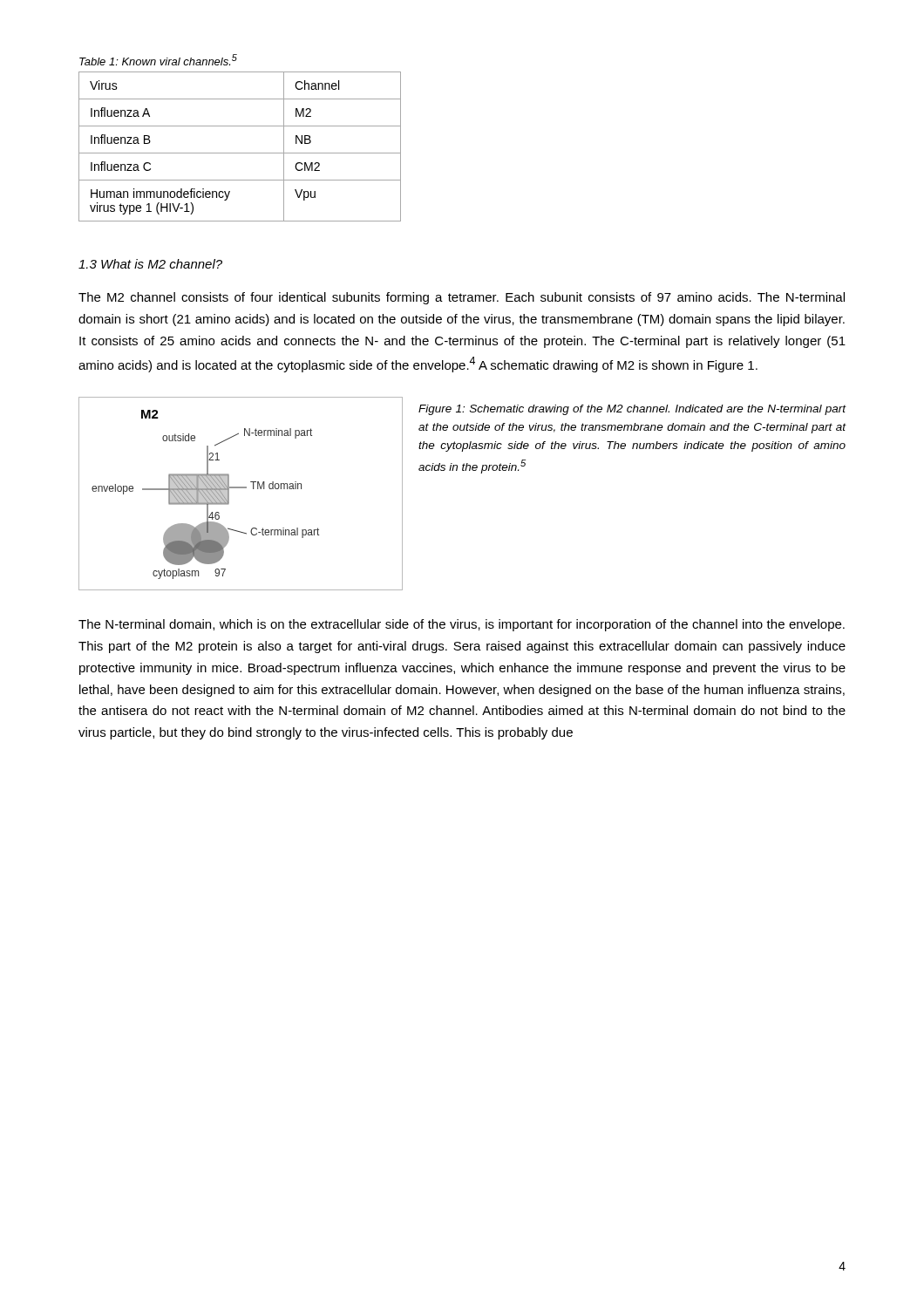Click on the caption containing "Table 1: Known viral"
This screenshot has height=1308, width=924.
158,60
